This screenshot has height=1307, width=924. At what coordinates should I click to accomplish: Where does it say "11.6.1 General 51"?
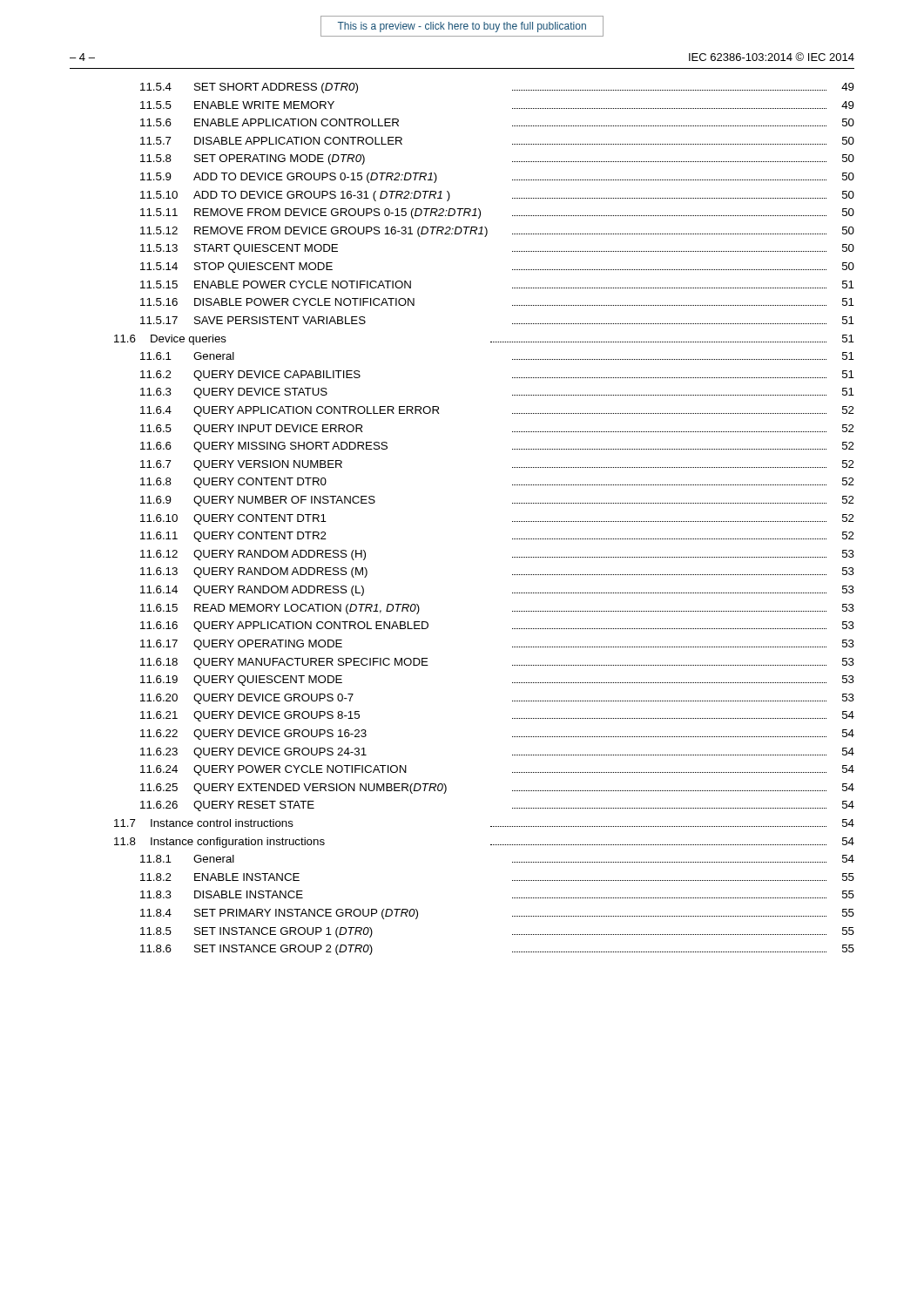point(159,355)
